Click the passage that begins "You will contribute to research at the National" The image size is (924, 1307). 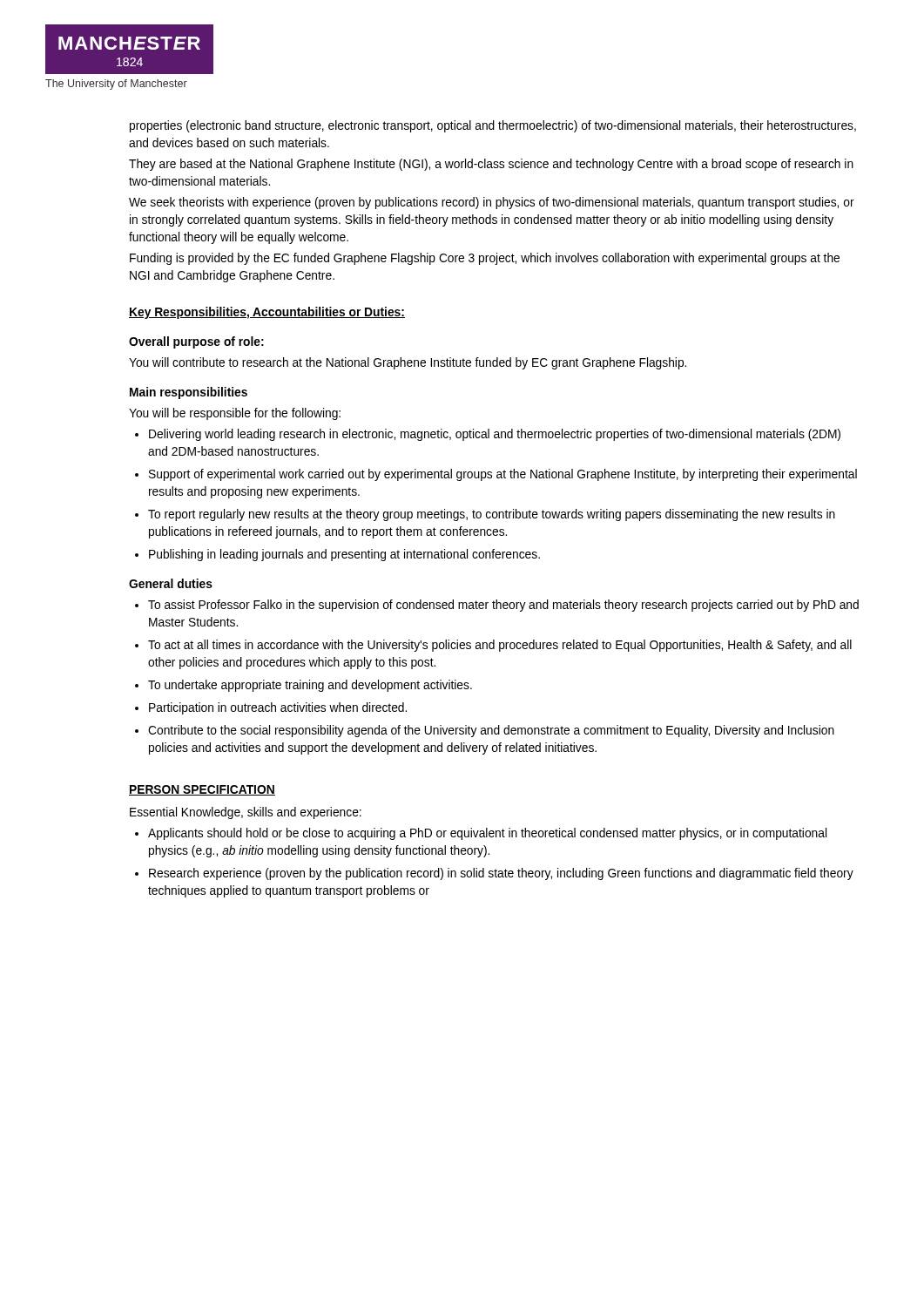[495, 363]
